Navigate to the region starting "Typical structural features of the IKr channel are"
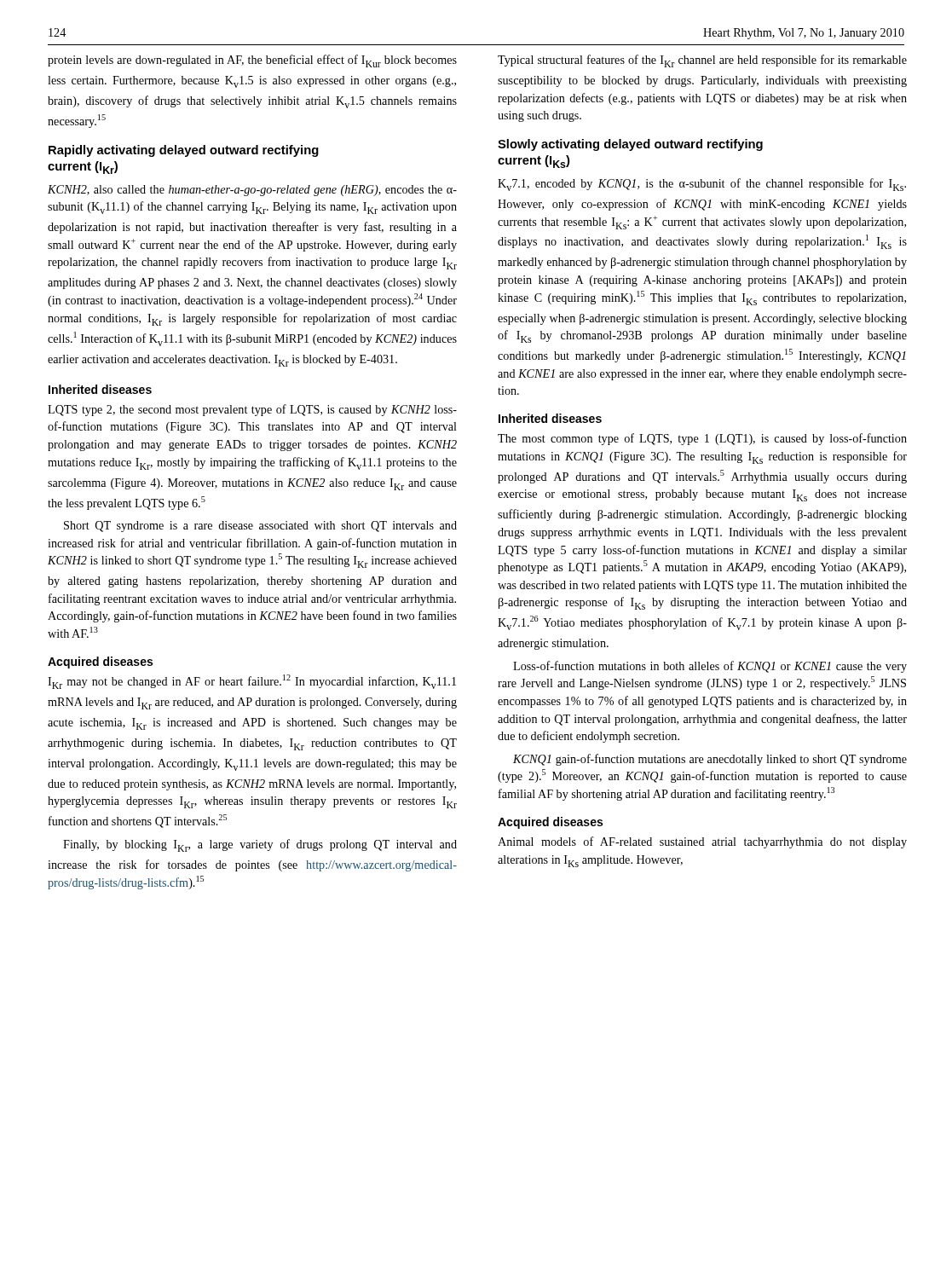 coord(702,88)
